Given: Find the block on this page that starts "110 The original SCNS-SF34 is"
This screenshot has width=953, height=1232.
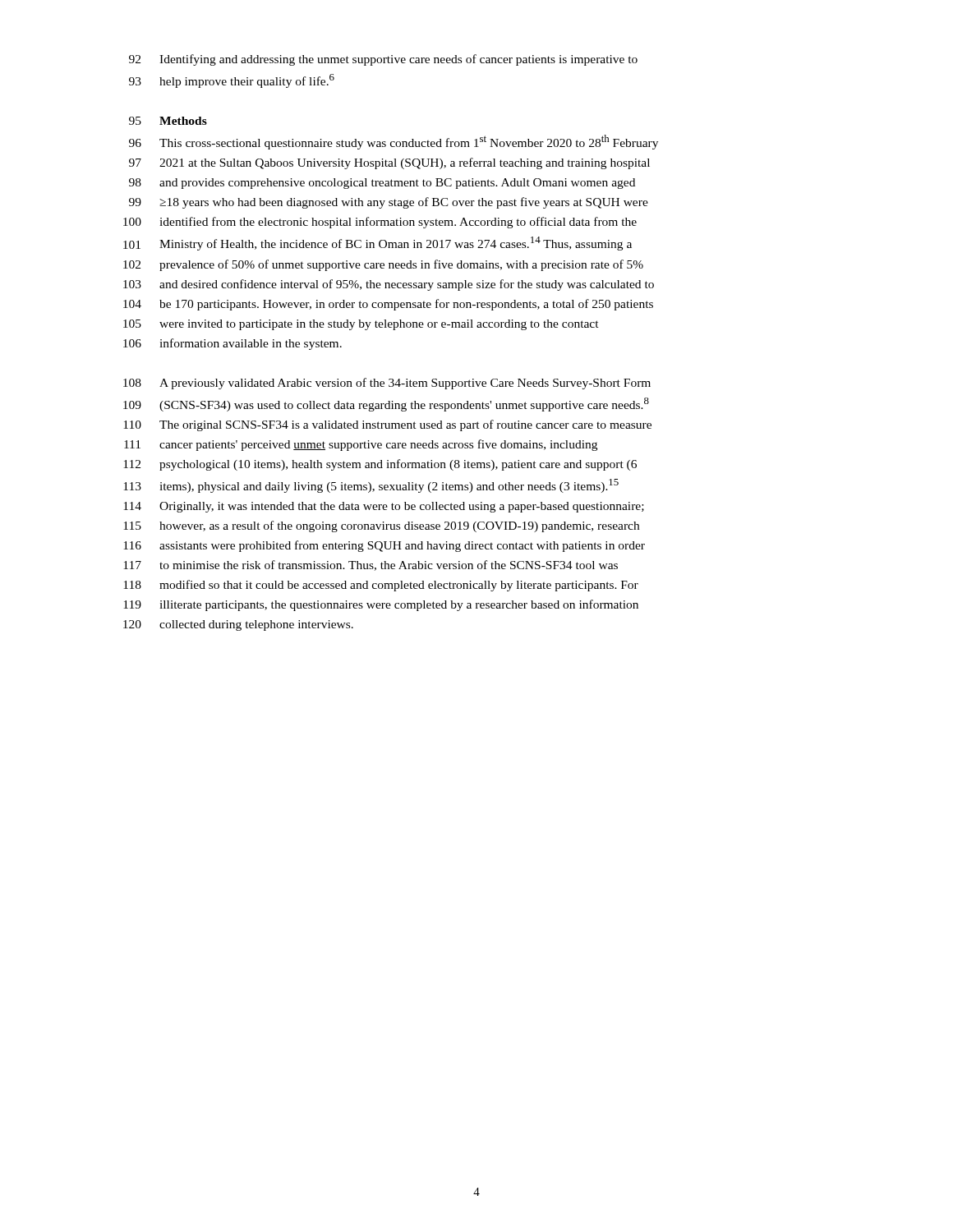Looking at the screenshot, I should [489, 425].
